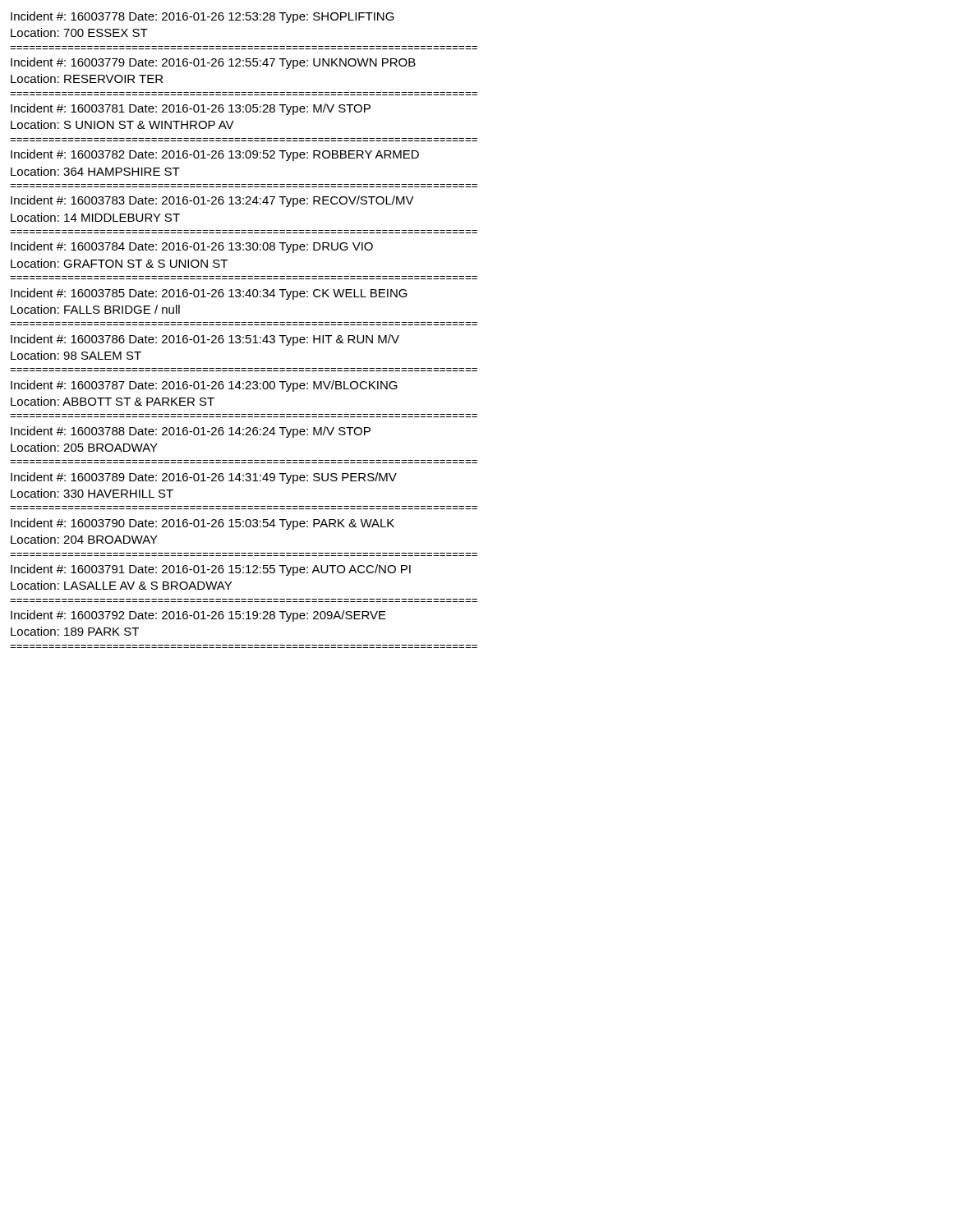Select the list item with the text "Incident #: 16003785 Date: 2016-01-26"
Viewport: 953px width, 1232px height.
tap(209, 294)
